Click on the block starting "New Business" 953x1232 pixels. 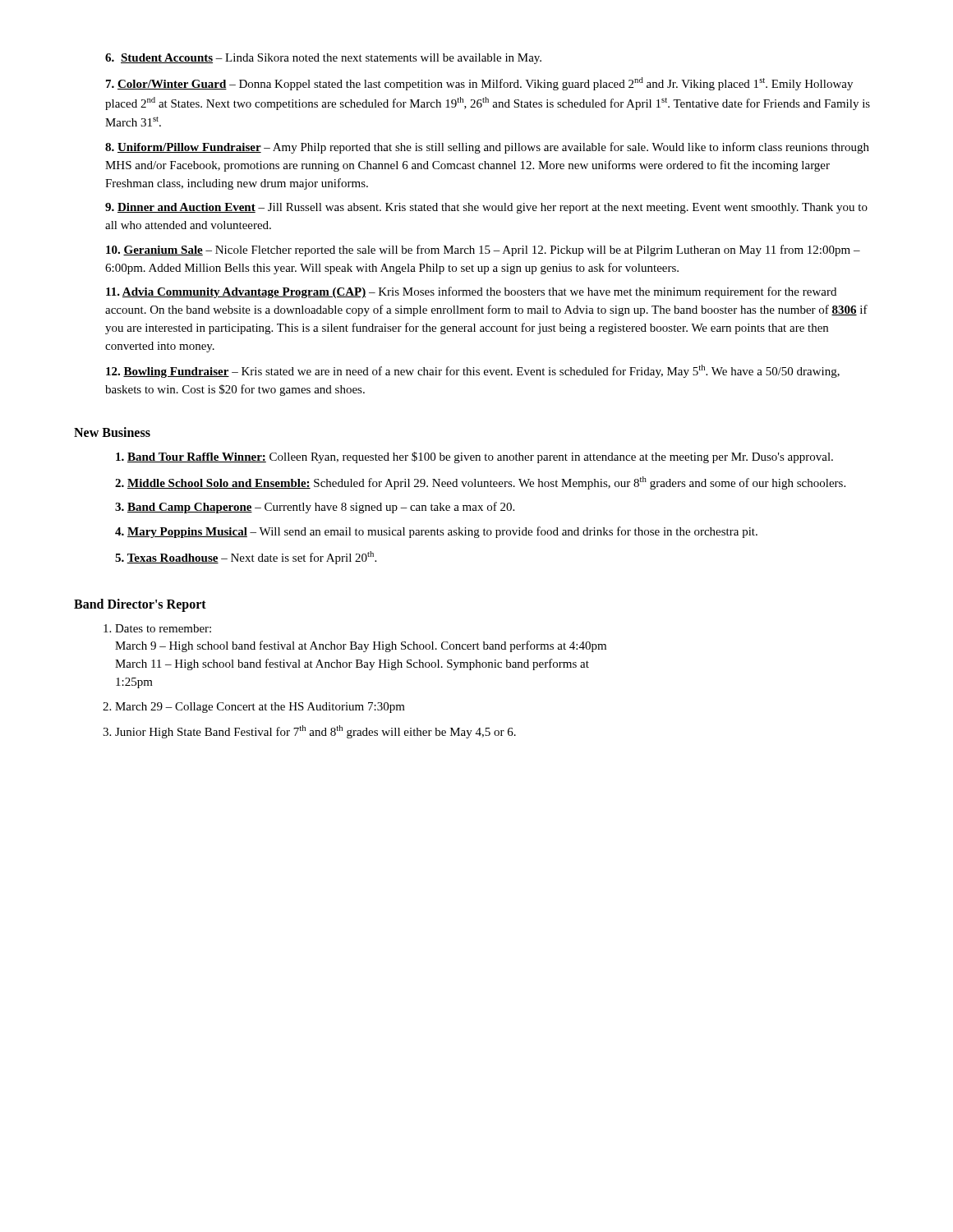[x=112, y=432]
